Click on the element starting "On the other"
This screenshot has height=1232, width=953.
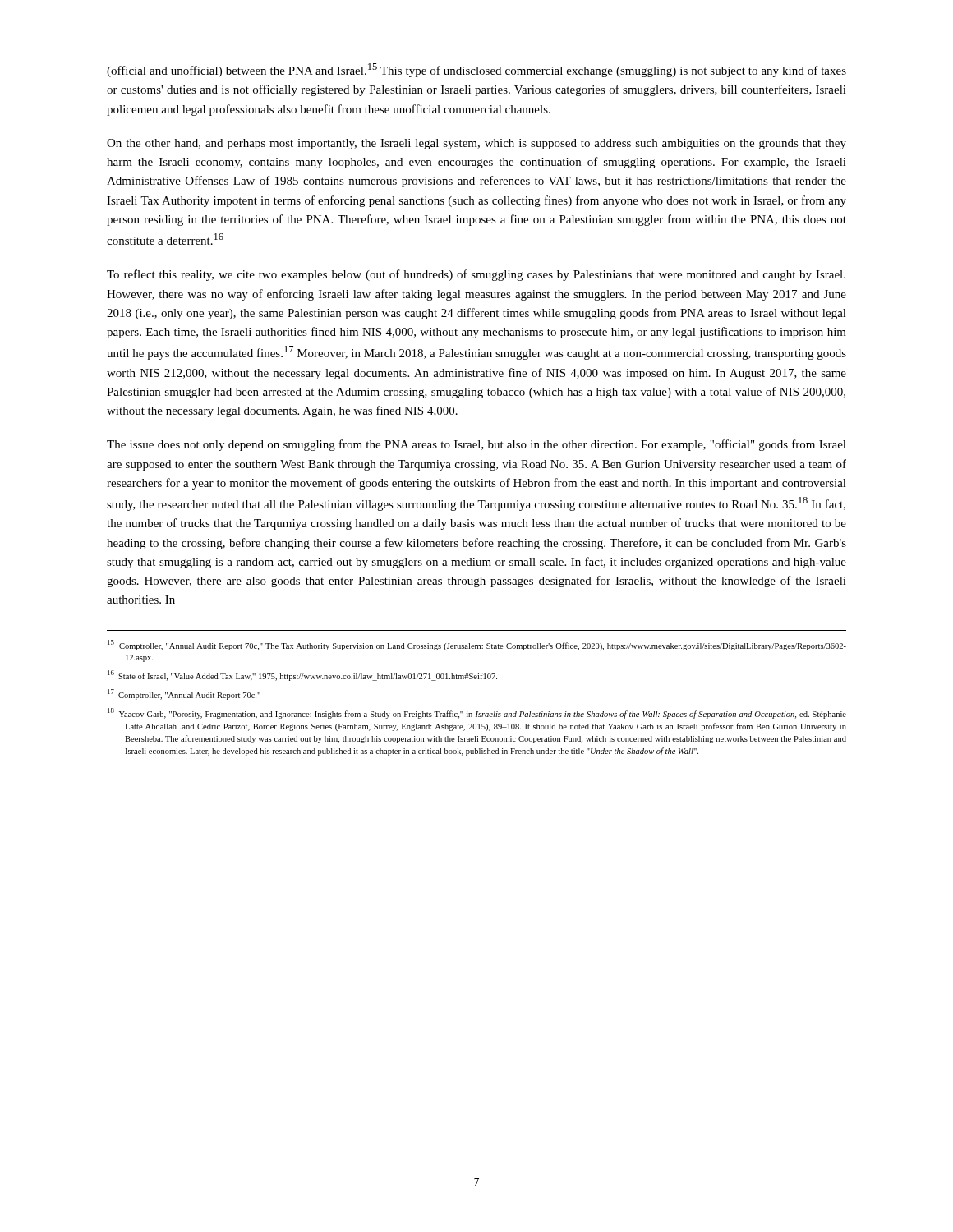476,192
